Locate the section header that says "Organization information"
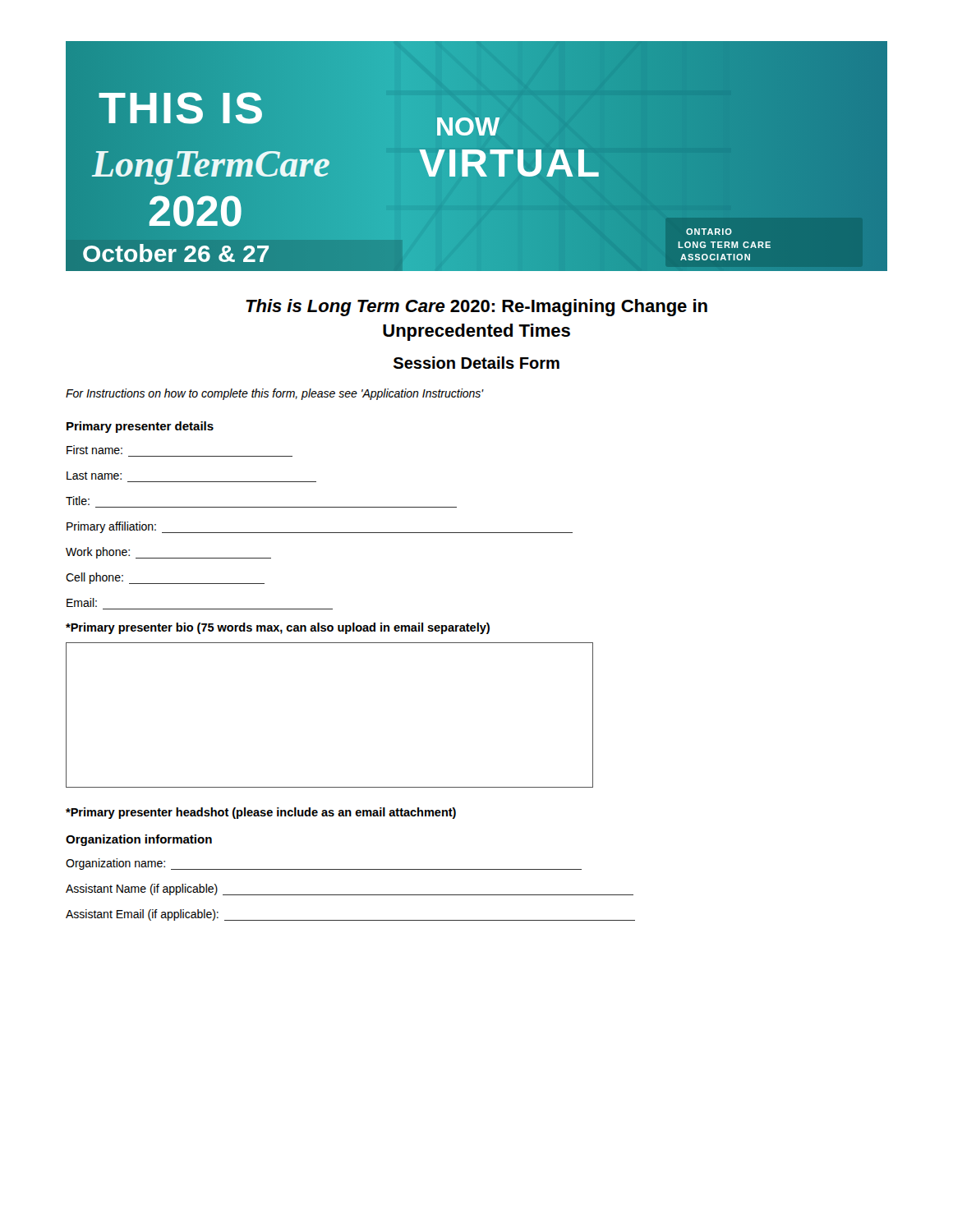Image resolution: width=953 pixels, height=1232 pixels. (x=139, y=839)
